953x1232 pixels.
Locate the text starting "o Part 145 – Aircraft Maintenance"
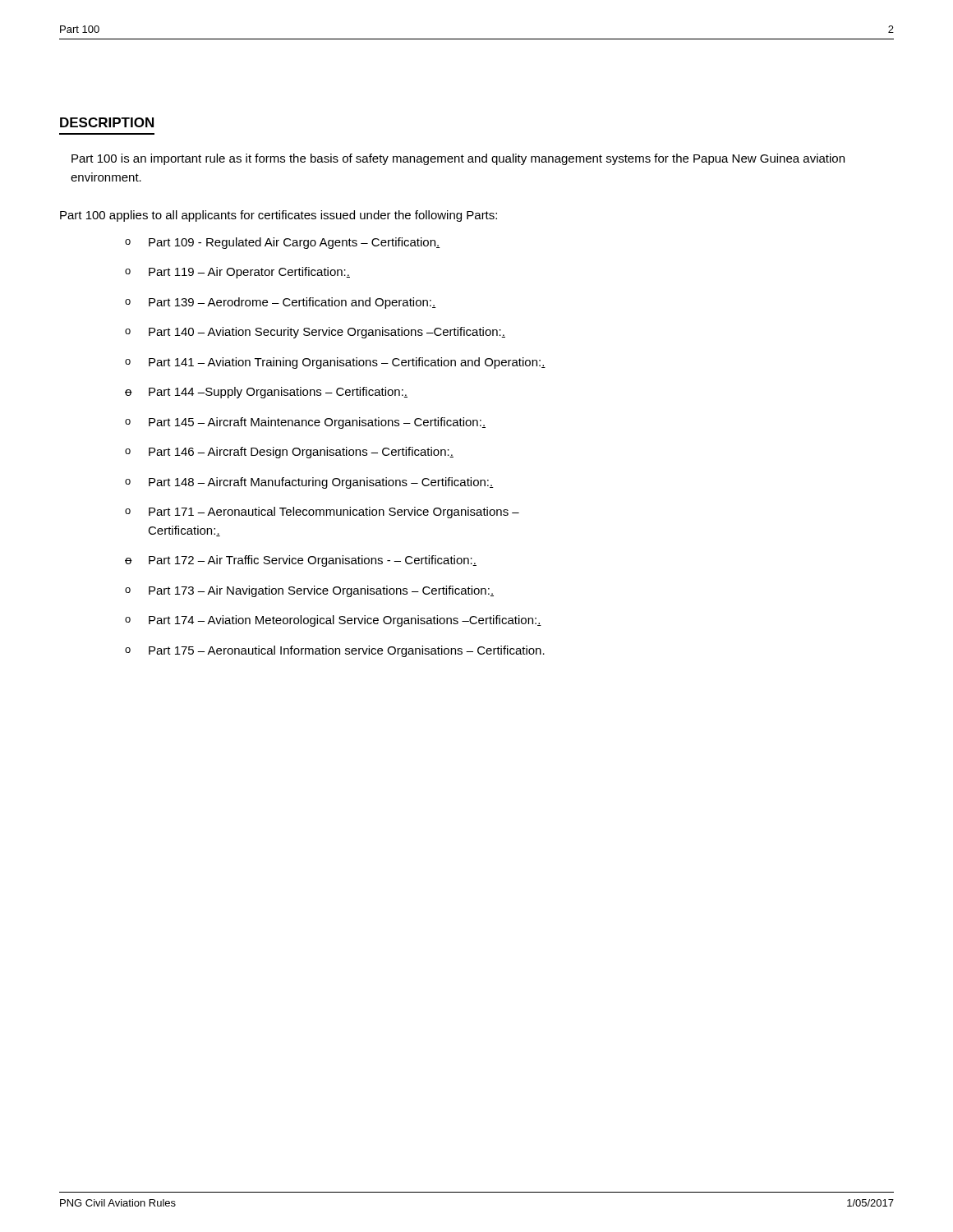[305, 423]
